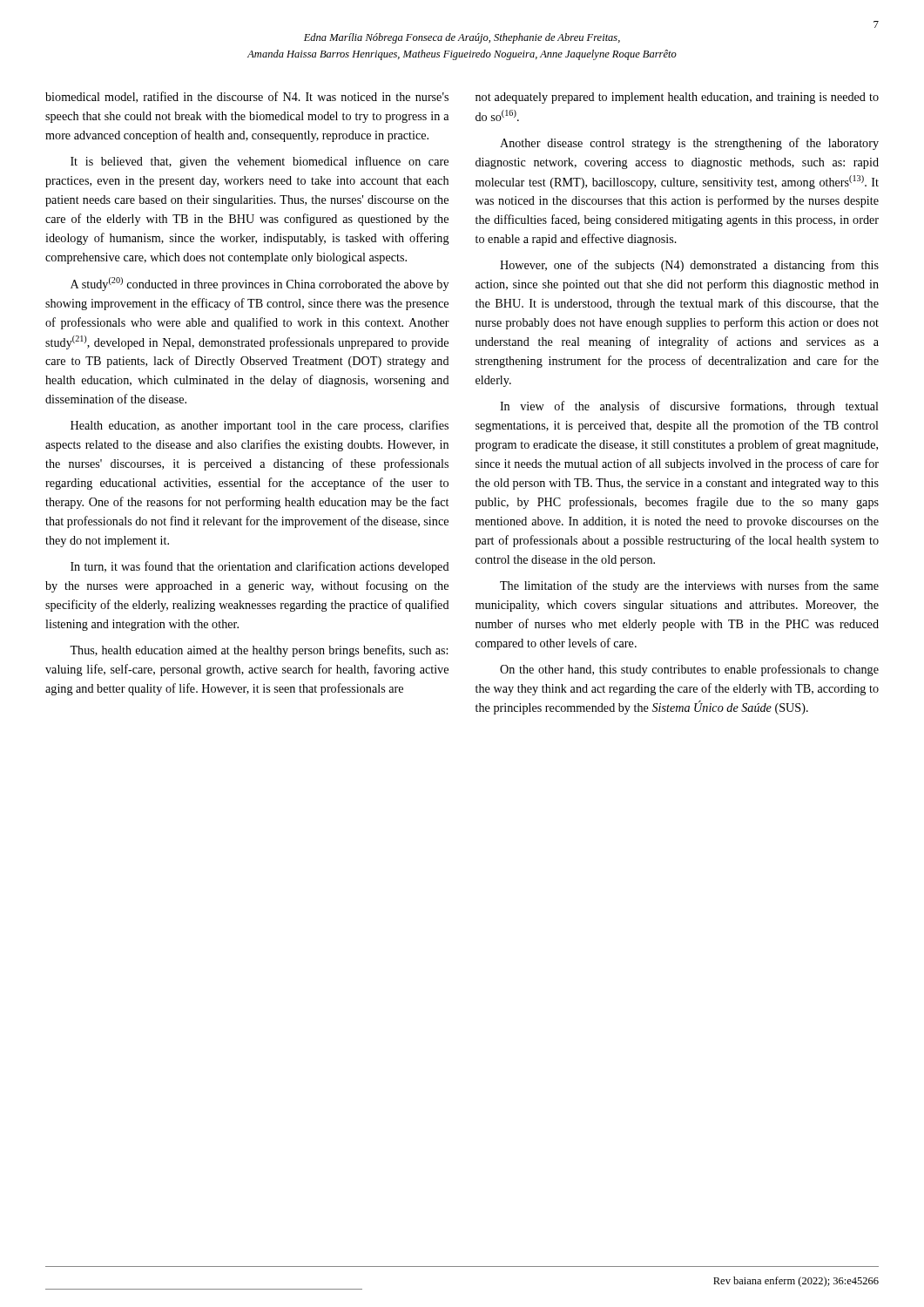Point to the block beginning "It is believed that, given the"
This screenshot has height=1307, width=924.
pos(247,209)
